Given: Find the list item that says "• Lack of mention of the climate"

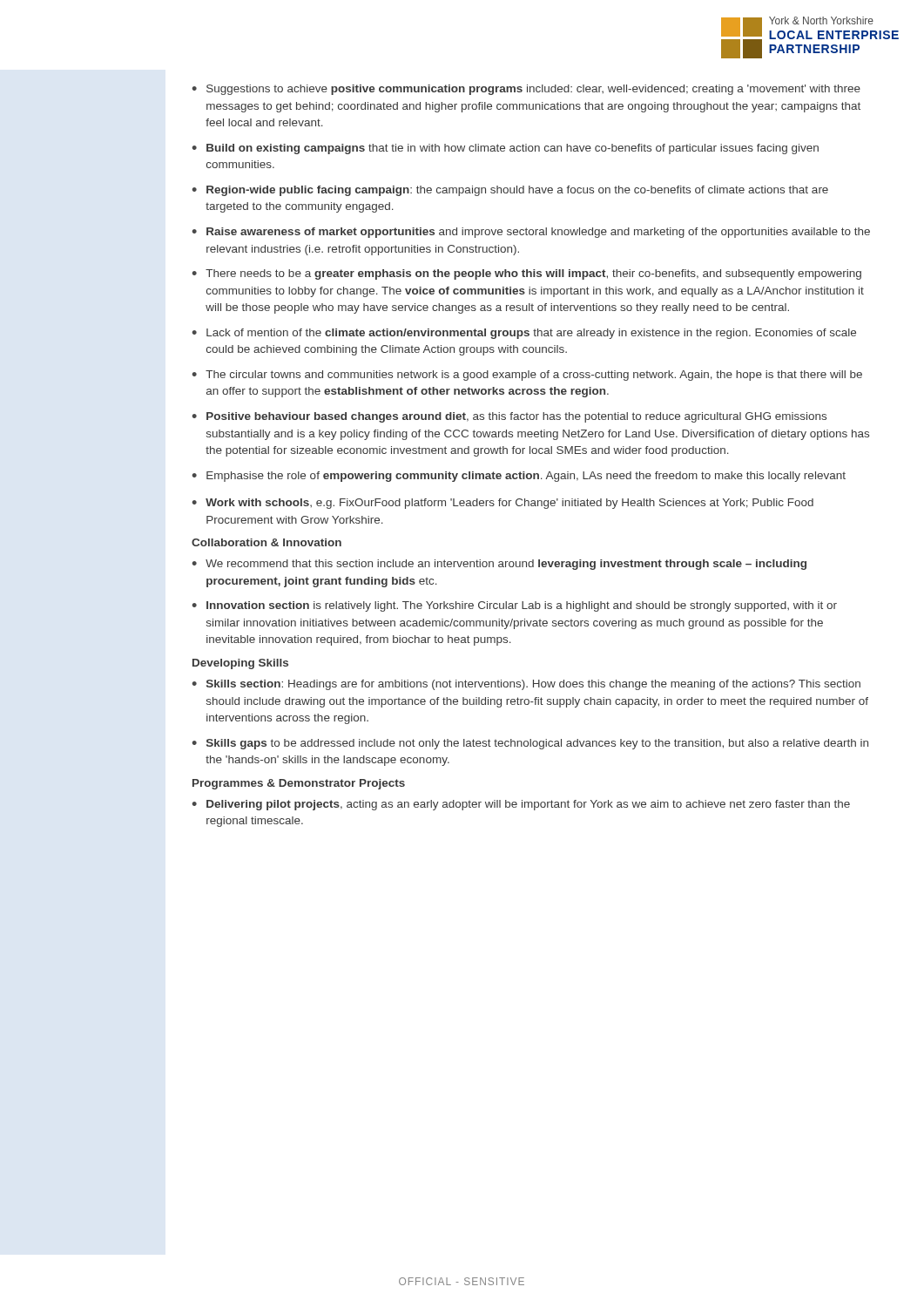Looking at the screenshot, I should (x=531, y=341).
